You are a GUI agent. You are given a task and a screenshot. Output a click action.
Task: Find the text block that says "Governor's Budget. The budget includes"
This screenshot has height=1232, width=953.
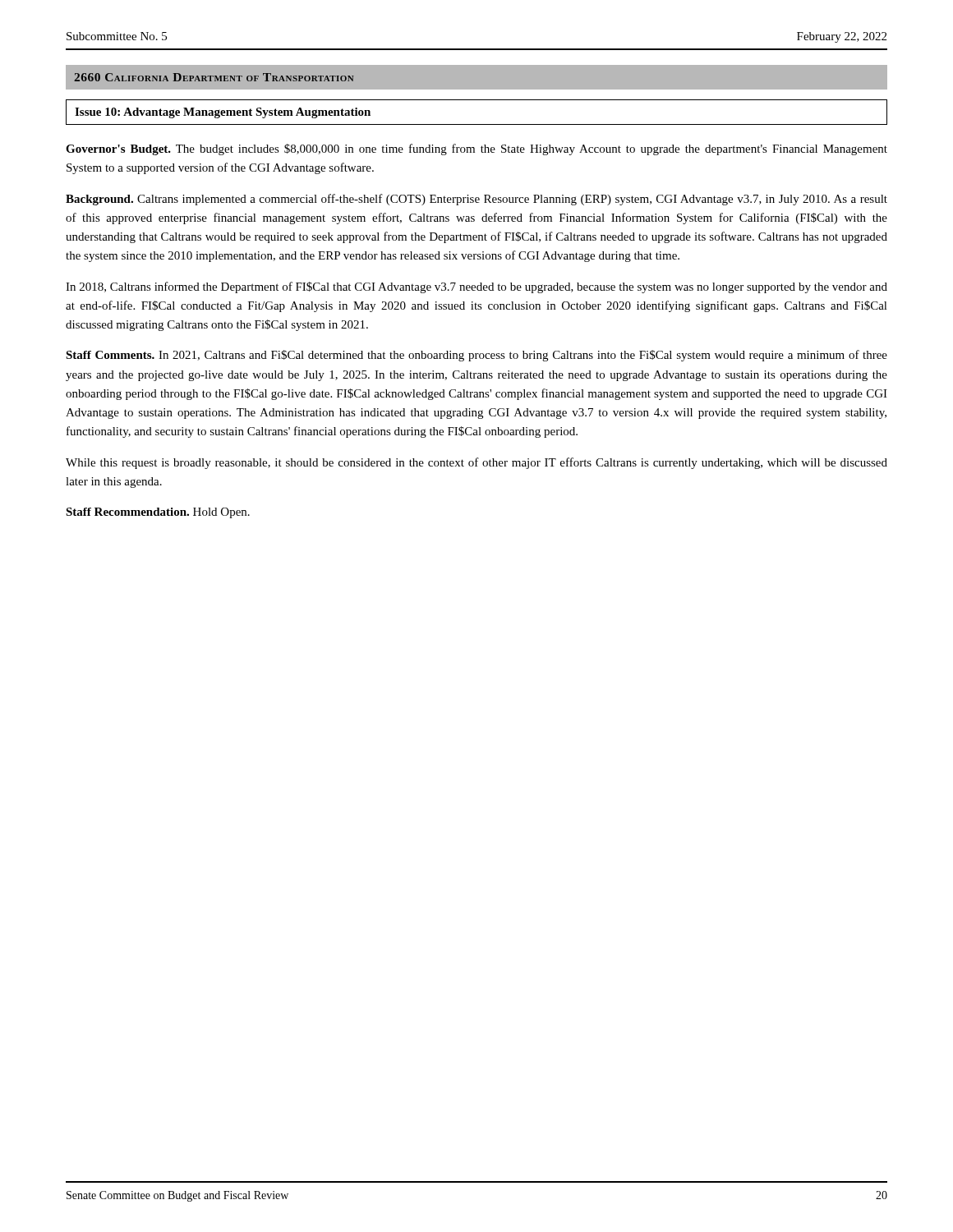476,158
